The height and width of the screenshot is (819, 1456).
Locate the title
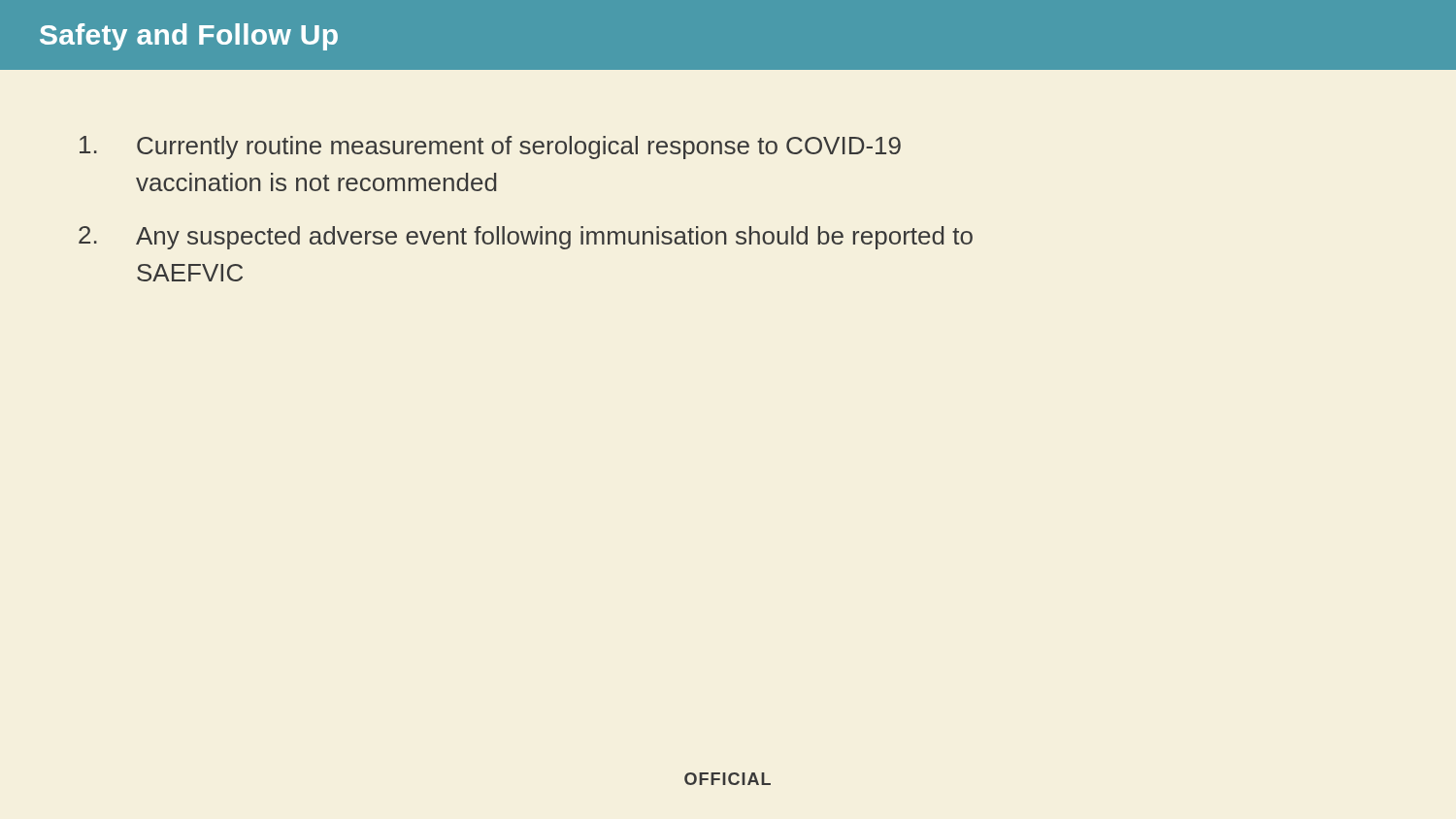point(189,35)
